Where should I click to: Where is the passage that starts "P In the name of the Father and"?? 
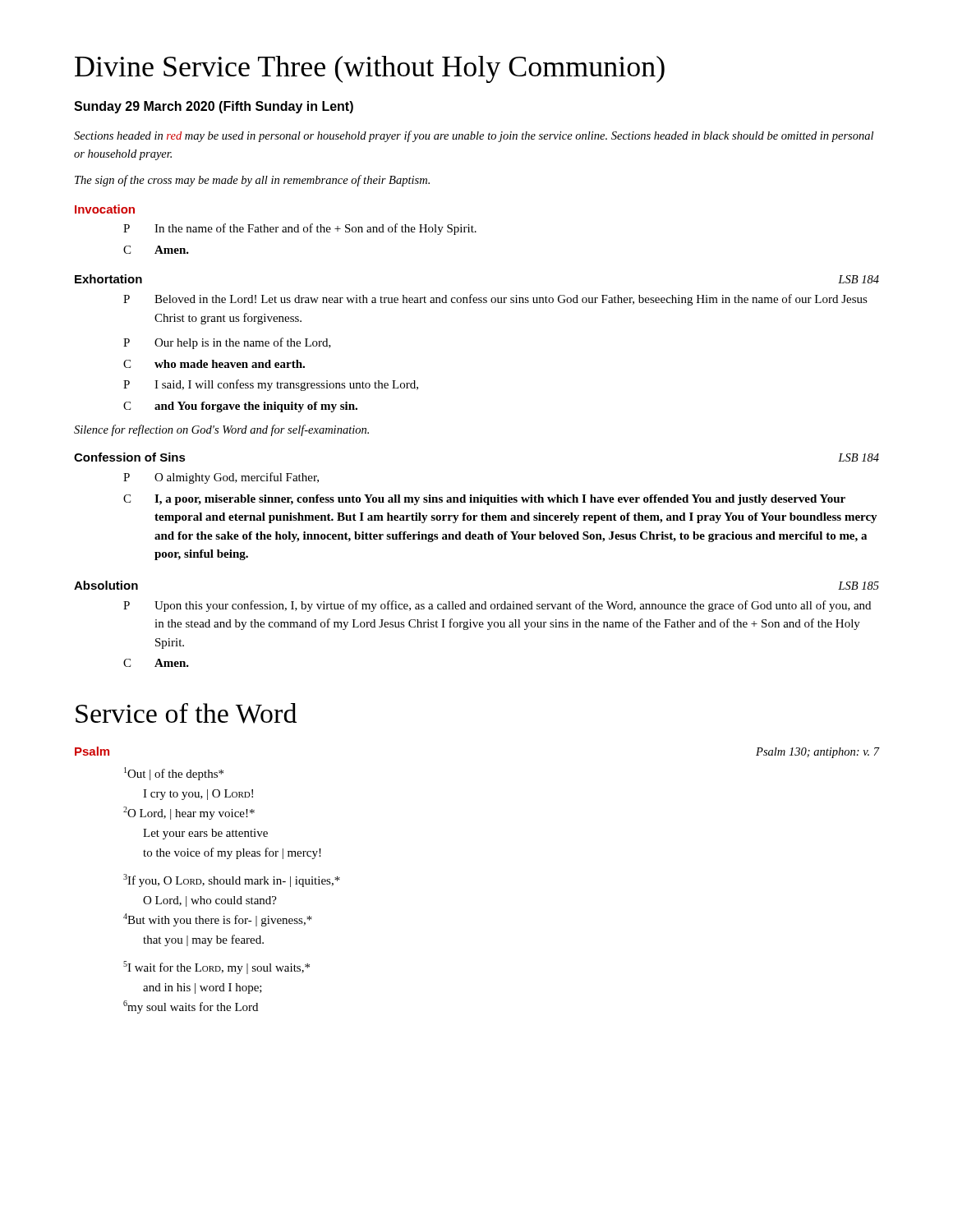pos(300,229)
